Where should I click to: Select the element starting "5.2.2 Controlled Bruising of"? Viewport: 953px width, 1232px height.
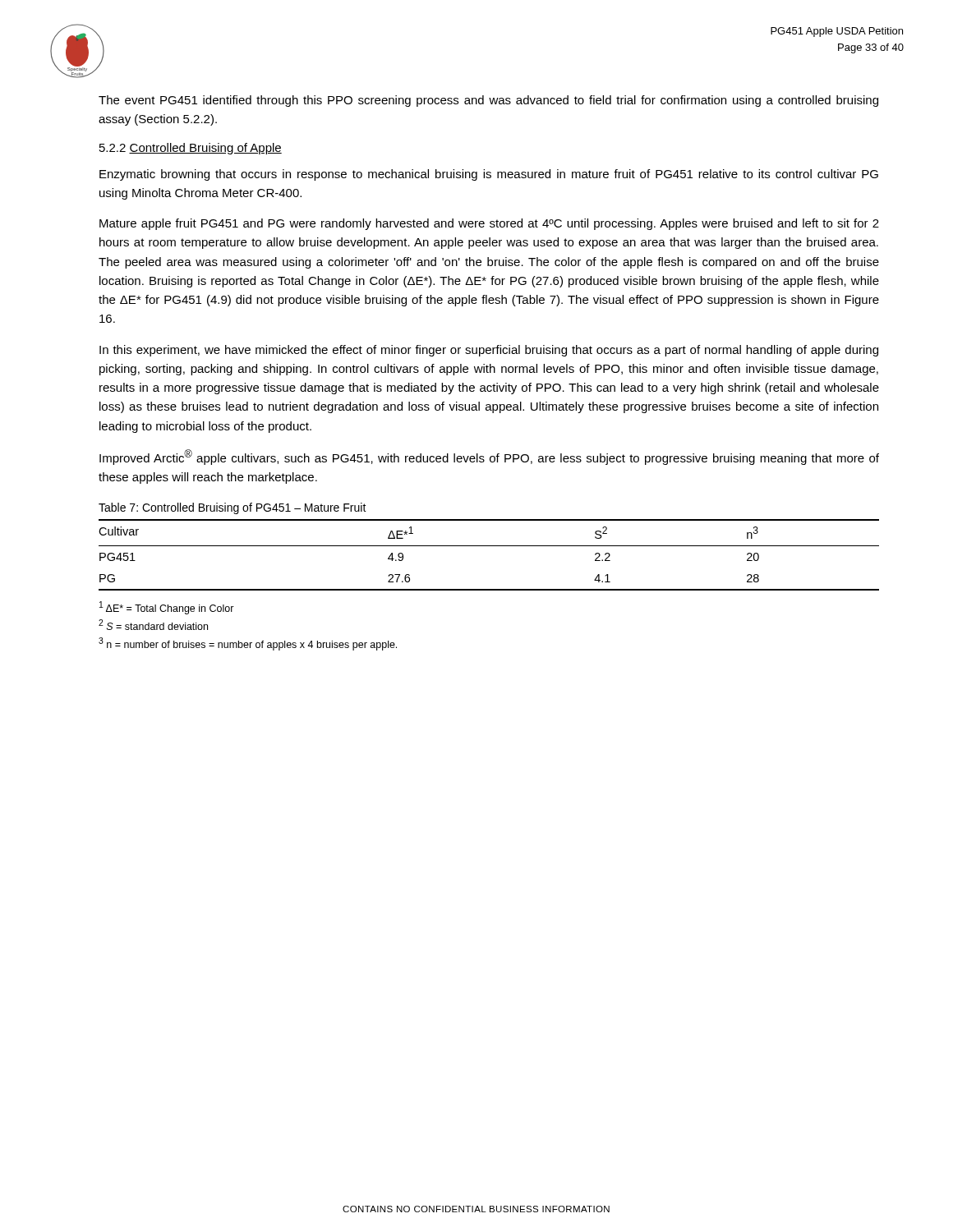coord(190,147)
